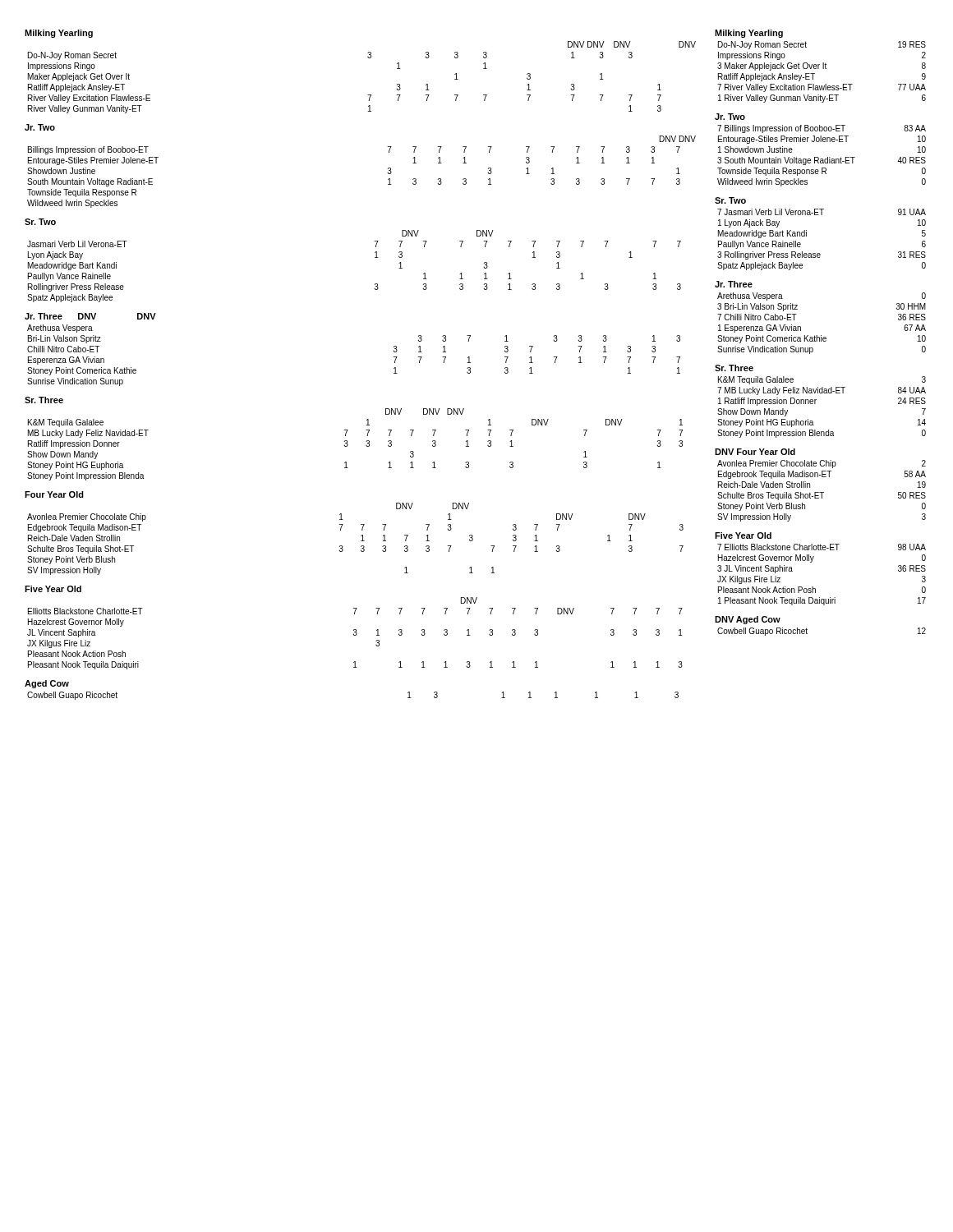This screenshot has height=1232, width=953.
Task: Locate the section header that opens with "DNV Four Year"
Action: coord(755,452)
